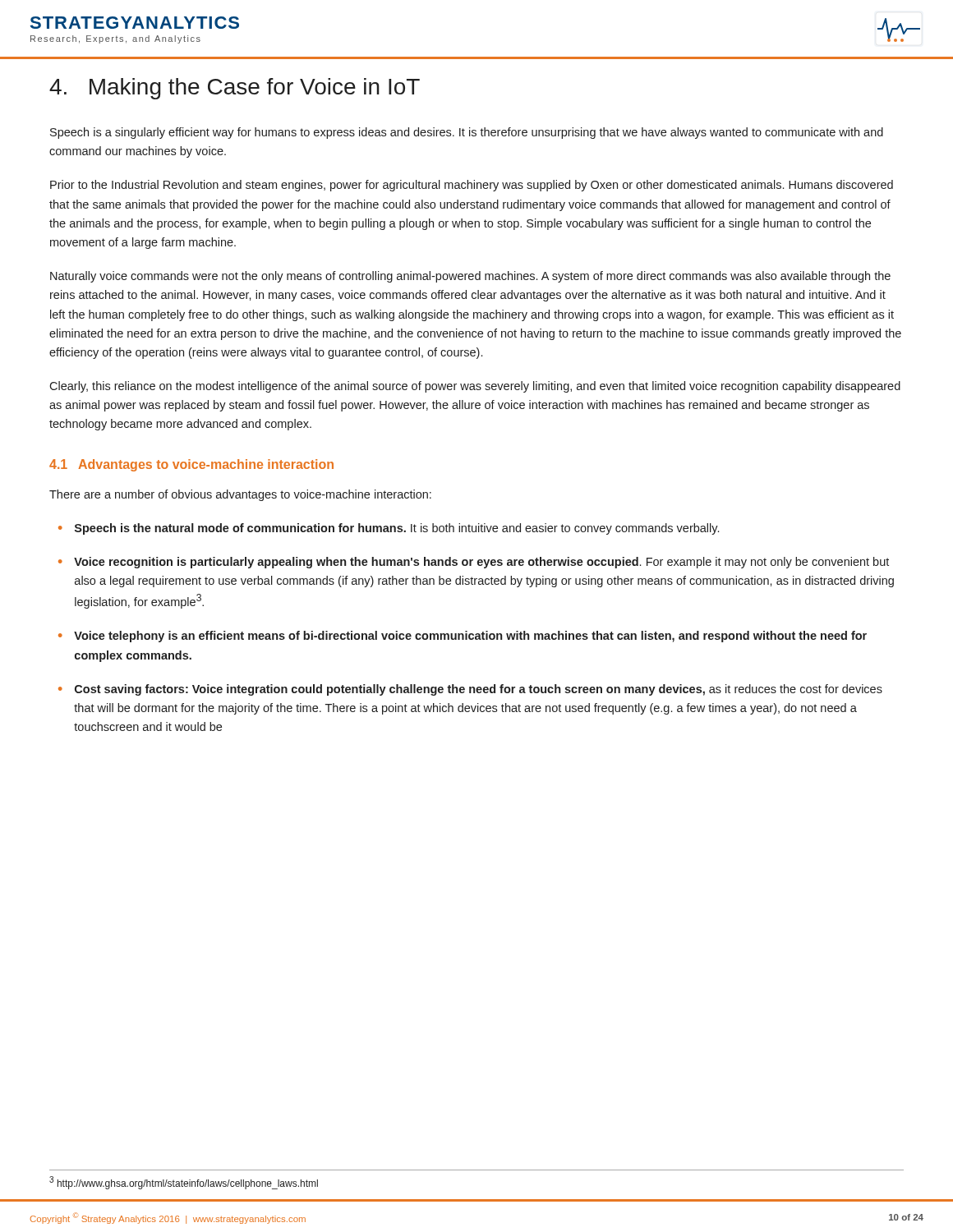Select the text starting "4.1 Advantages to voice-machine interaction"

192,464
